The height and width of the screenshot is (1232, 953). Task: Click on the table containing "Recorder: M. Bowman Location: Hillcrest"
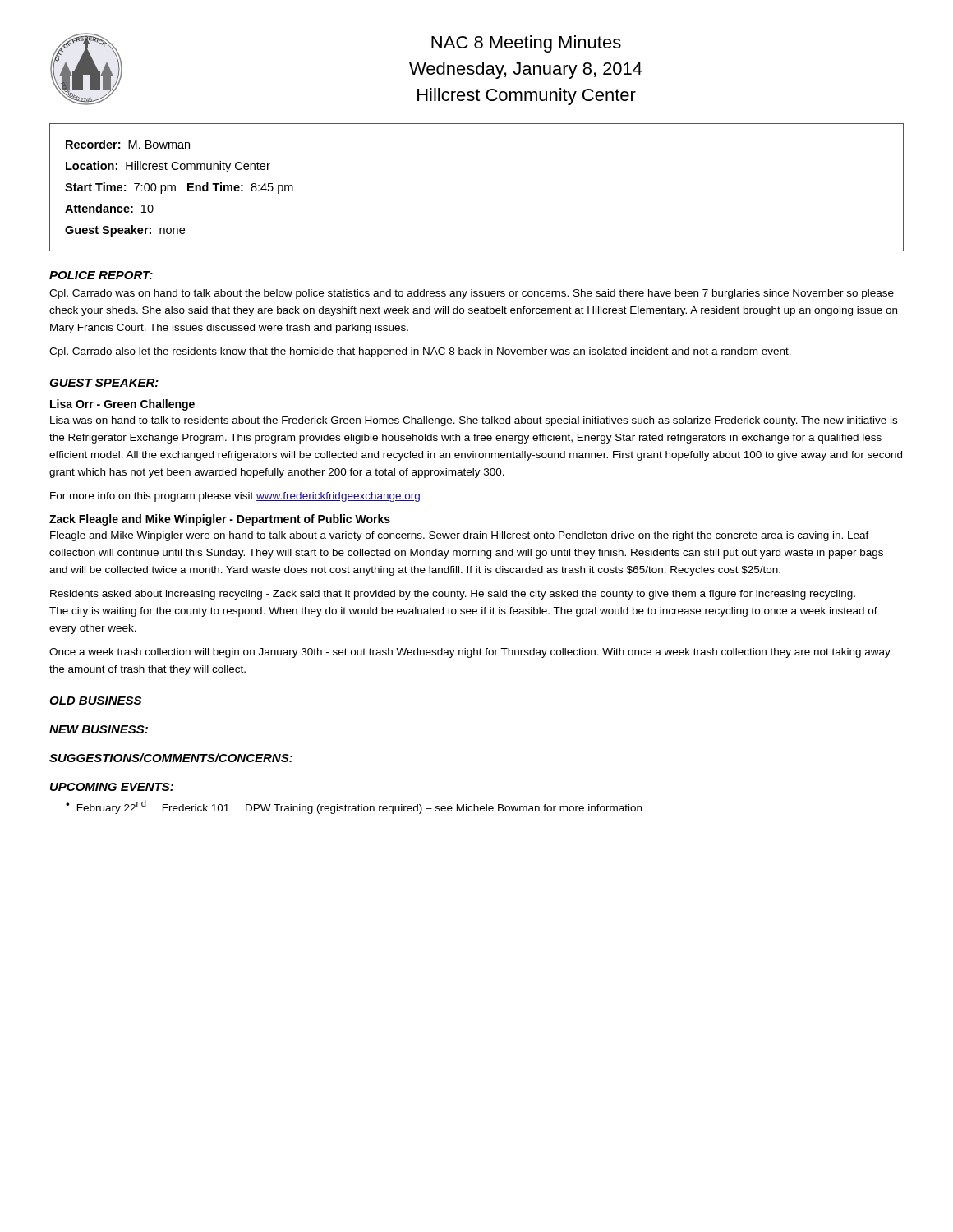tap(476, 187)
